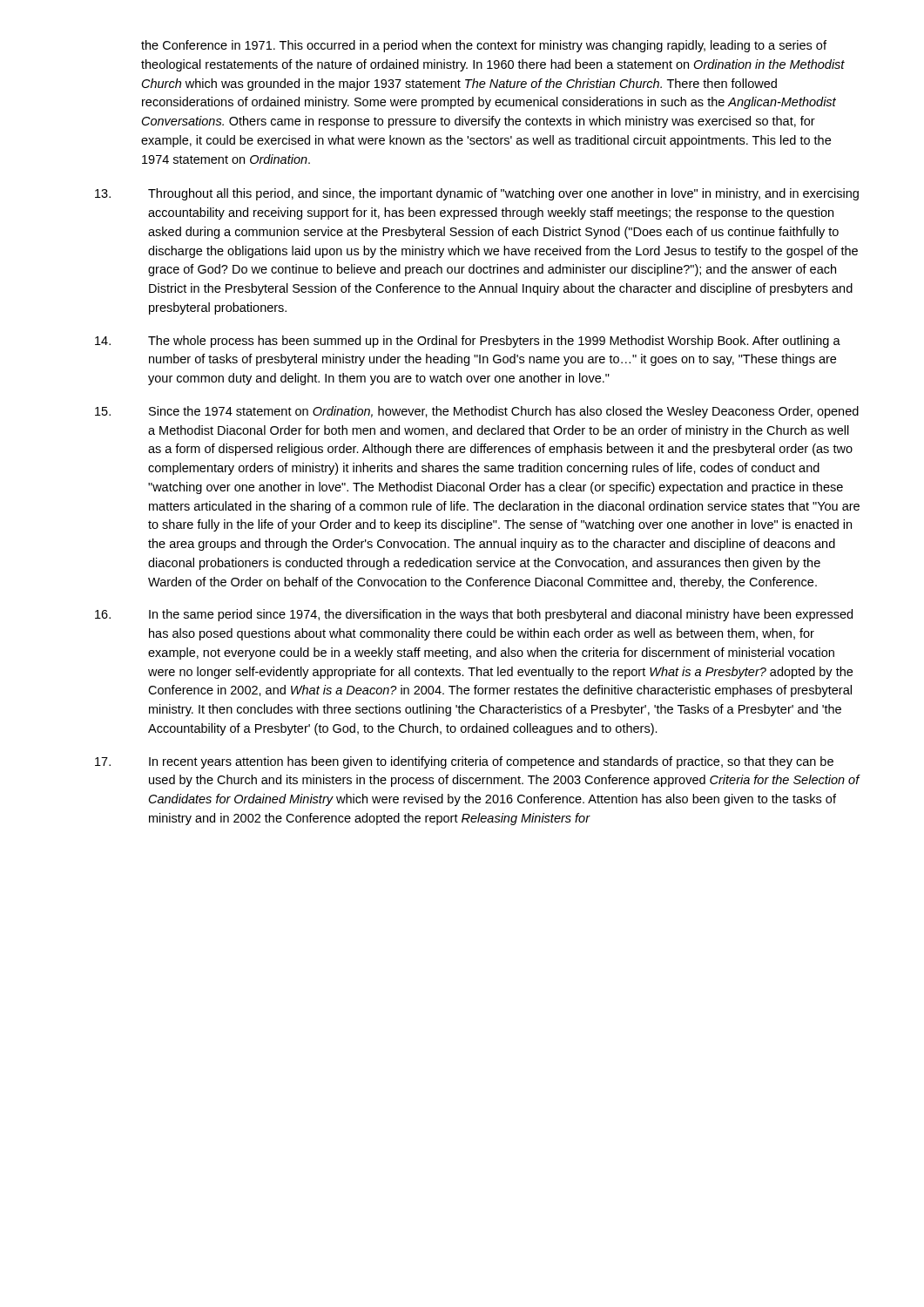Navigate to the element starting "13. Throughout all this period, and"

pos(478,251)
